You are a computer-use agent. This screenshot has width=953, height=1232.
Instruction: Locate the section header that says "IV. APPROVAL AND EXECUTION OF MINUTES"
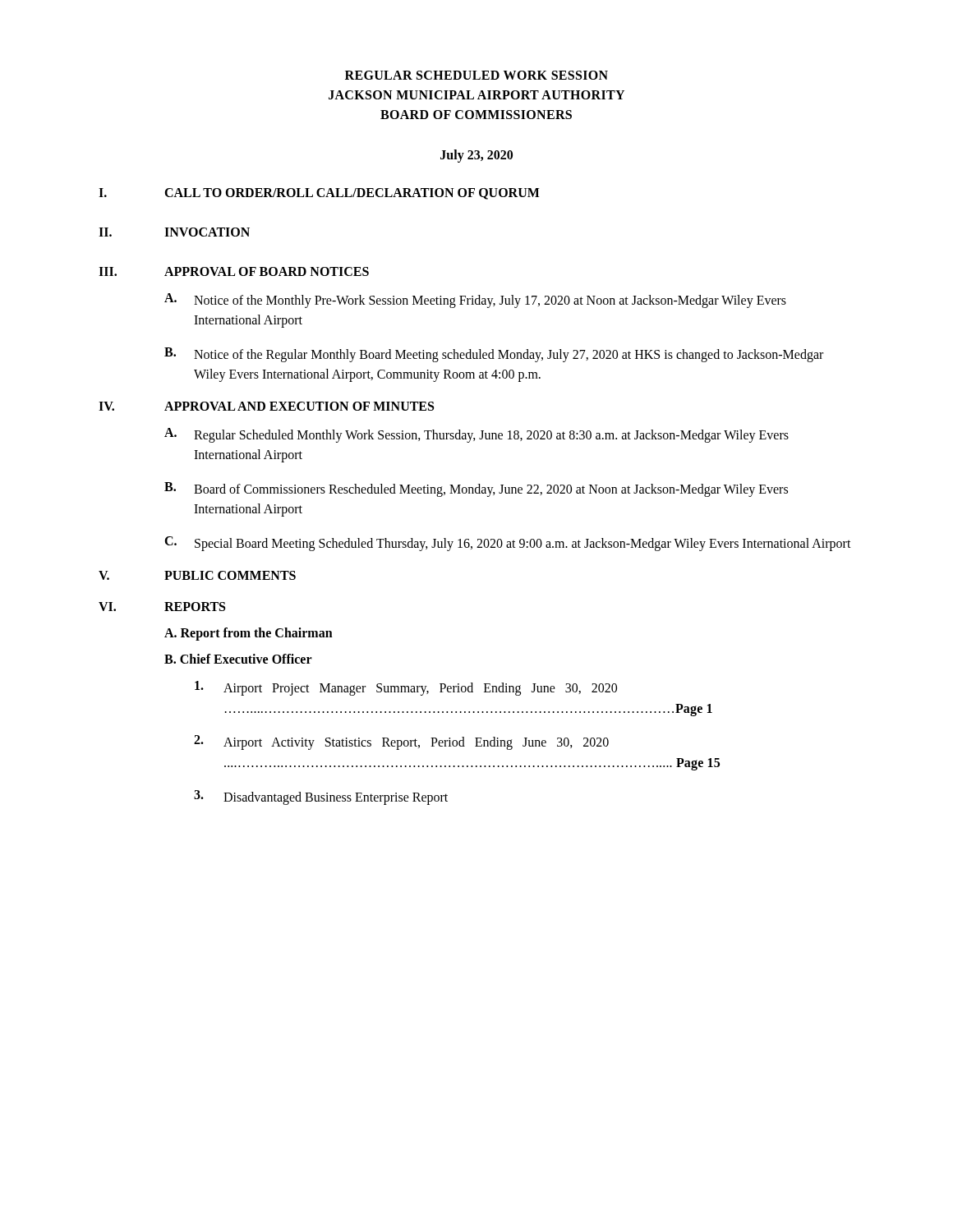pos(266,406)
